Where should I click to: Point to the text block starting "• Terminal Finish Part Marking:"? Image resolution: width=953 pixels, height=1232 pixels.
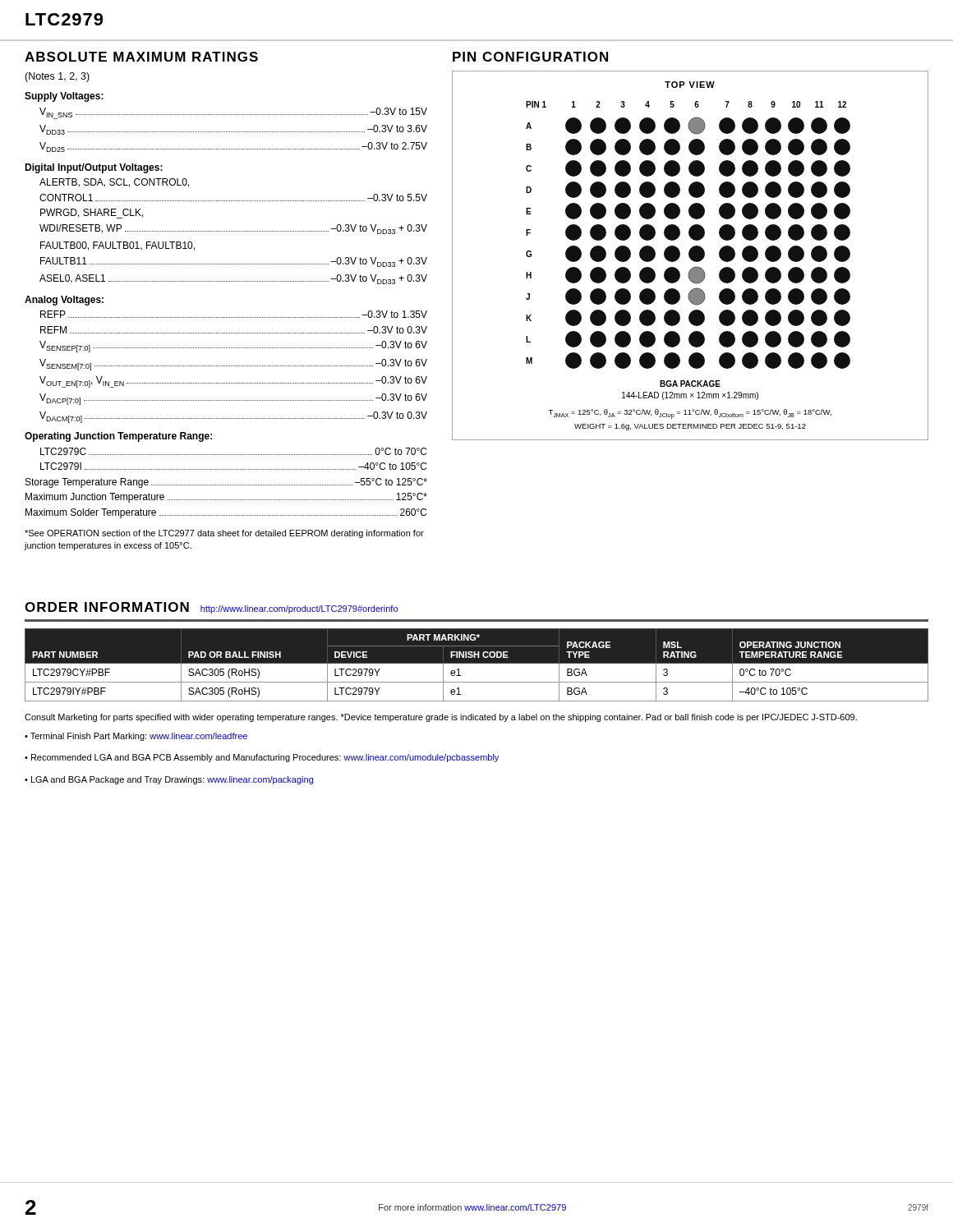point(136,736)
